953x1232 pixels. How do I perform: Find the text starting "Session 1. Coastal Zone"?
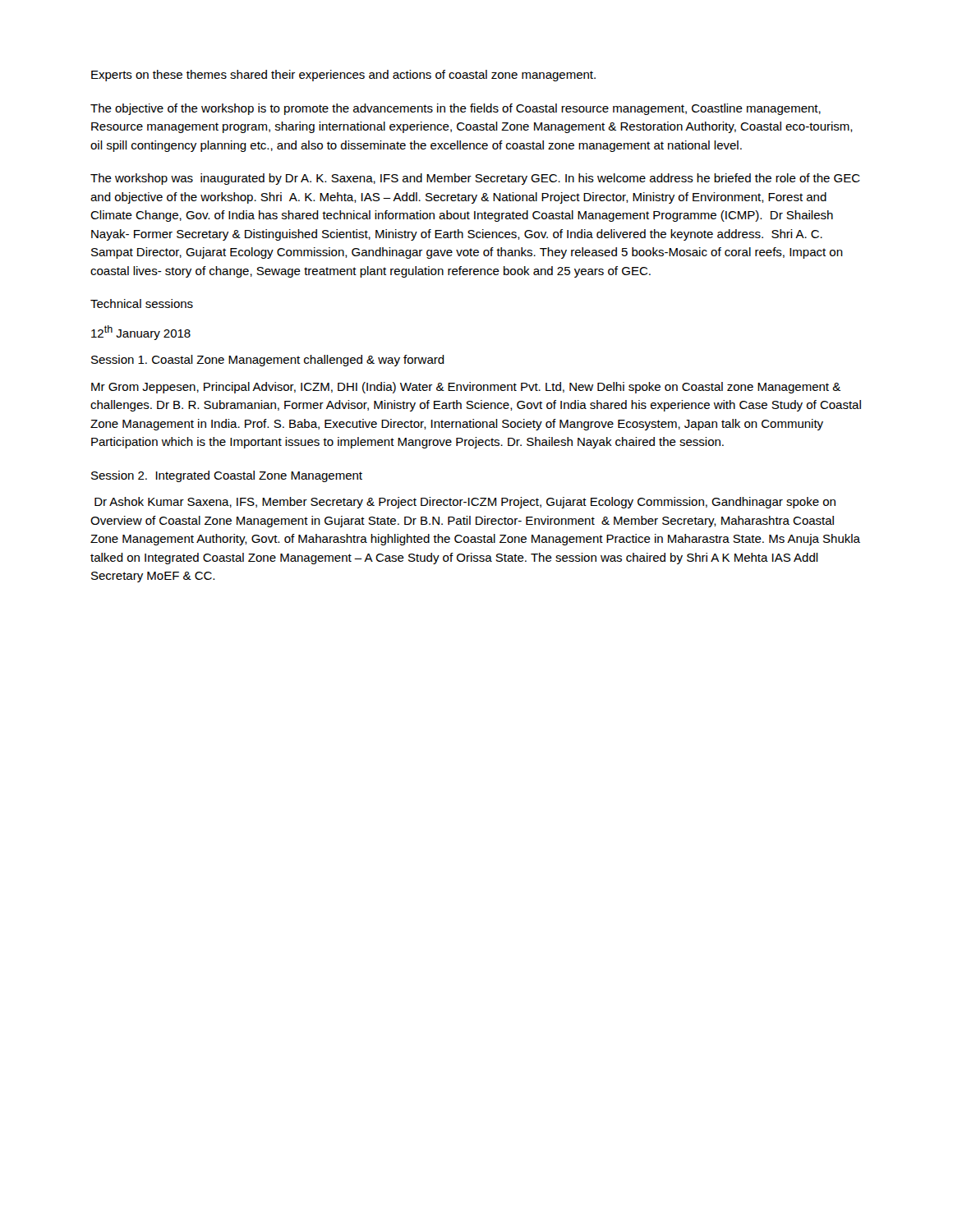267,359
